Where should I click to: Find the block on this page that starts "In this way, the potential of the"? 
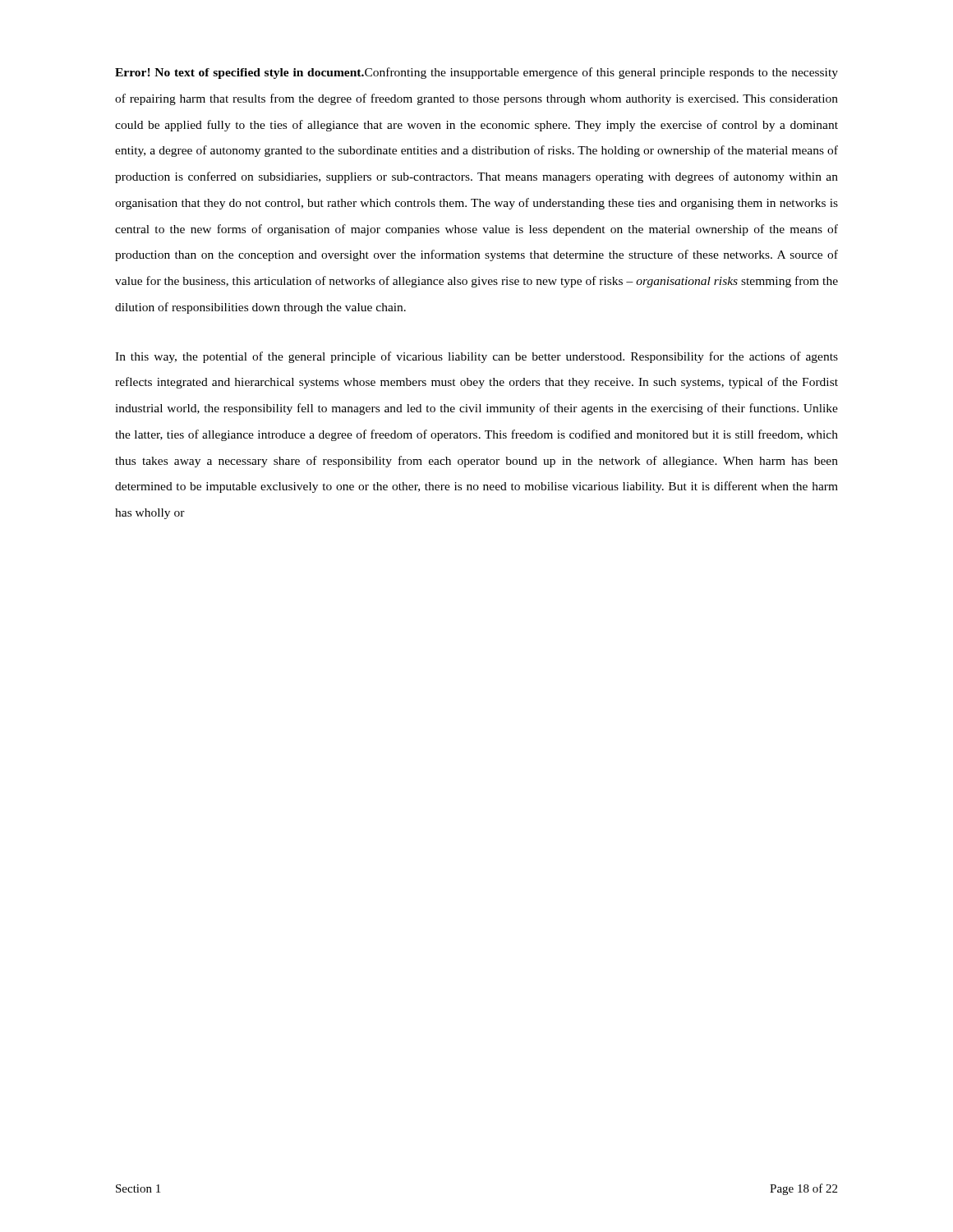[x=476, y=434]
